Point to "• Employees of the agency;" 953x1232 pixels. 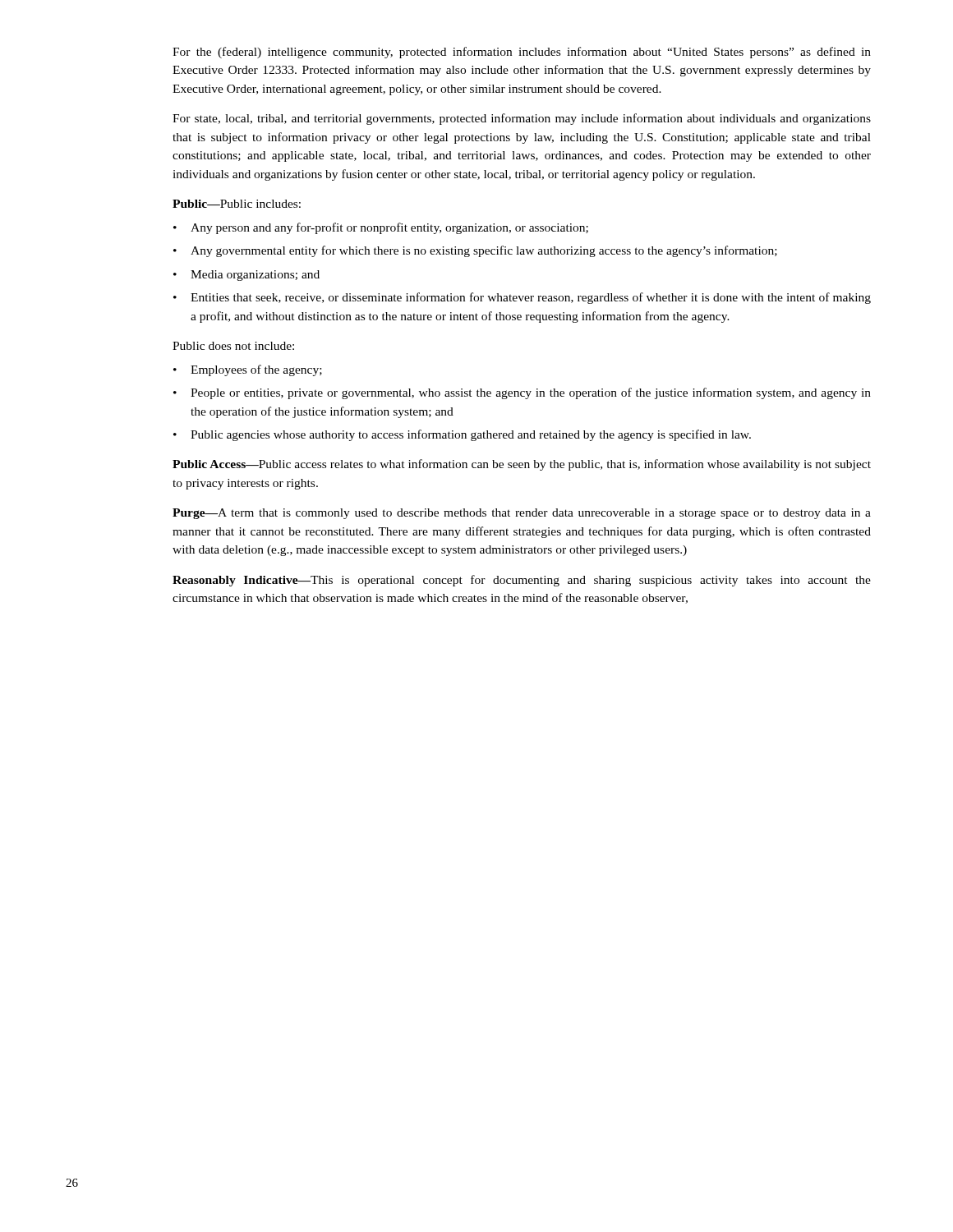click(x=248, y=370)
